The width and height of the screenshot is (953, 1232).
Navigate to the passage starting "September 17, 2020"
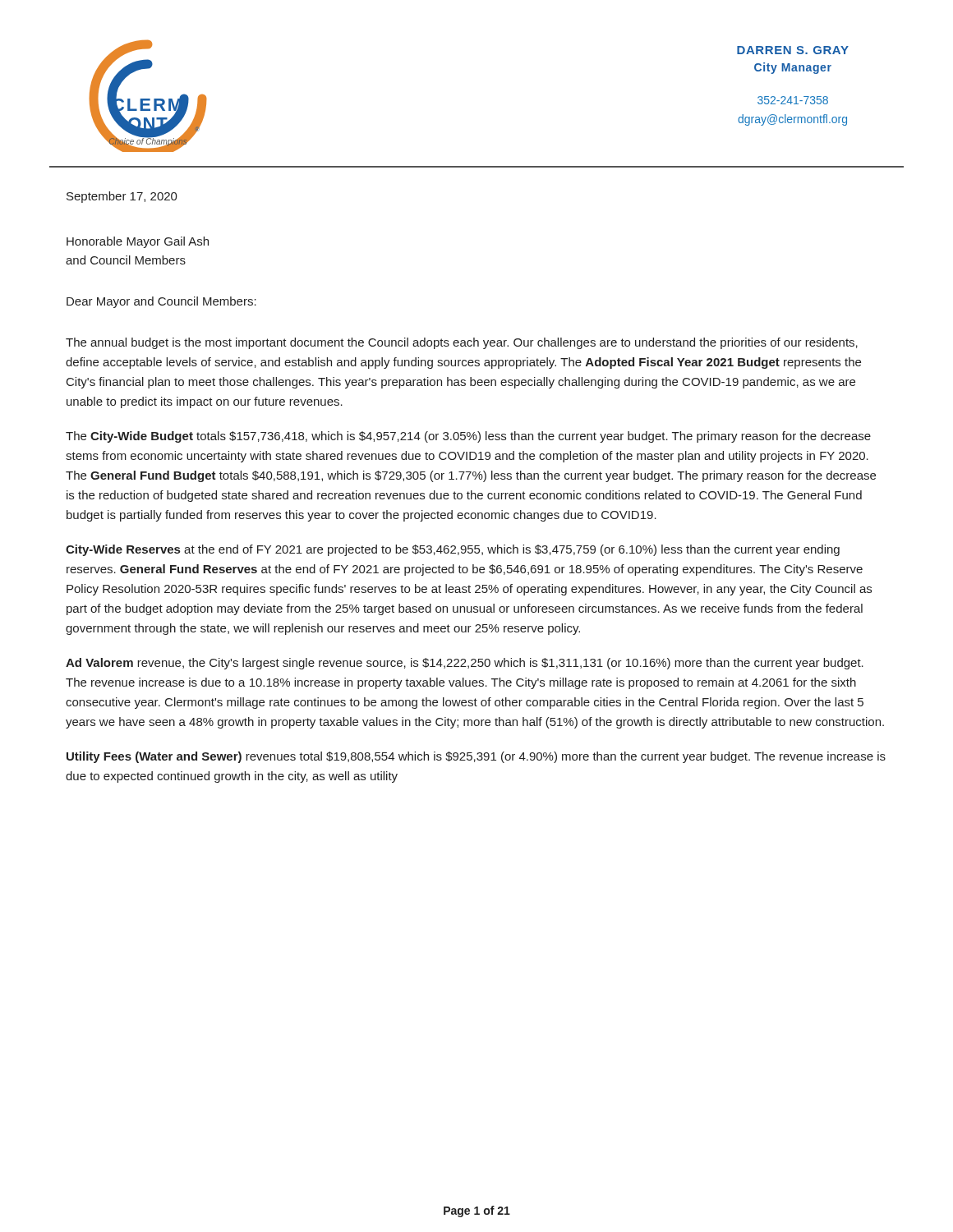122,196
